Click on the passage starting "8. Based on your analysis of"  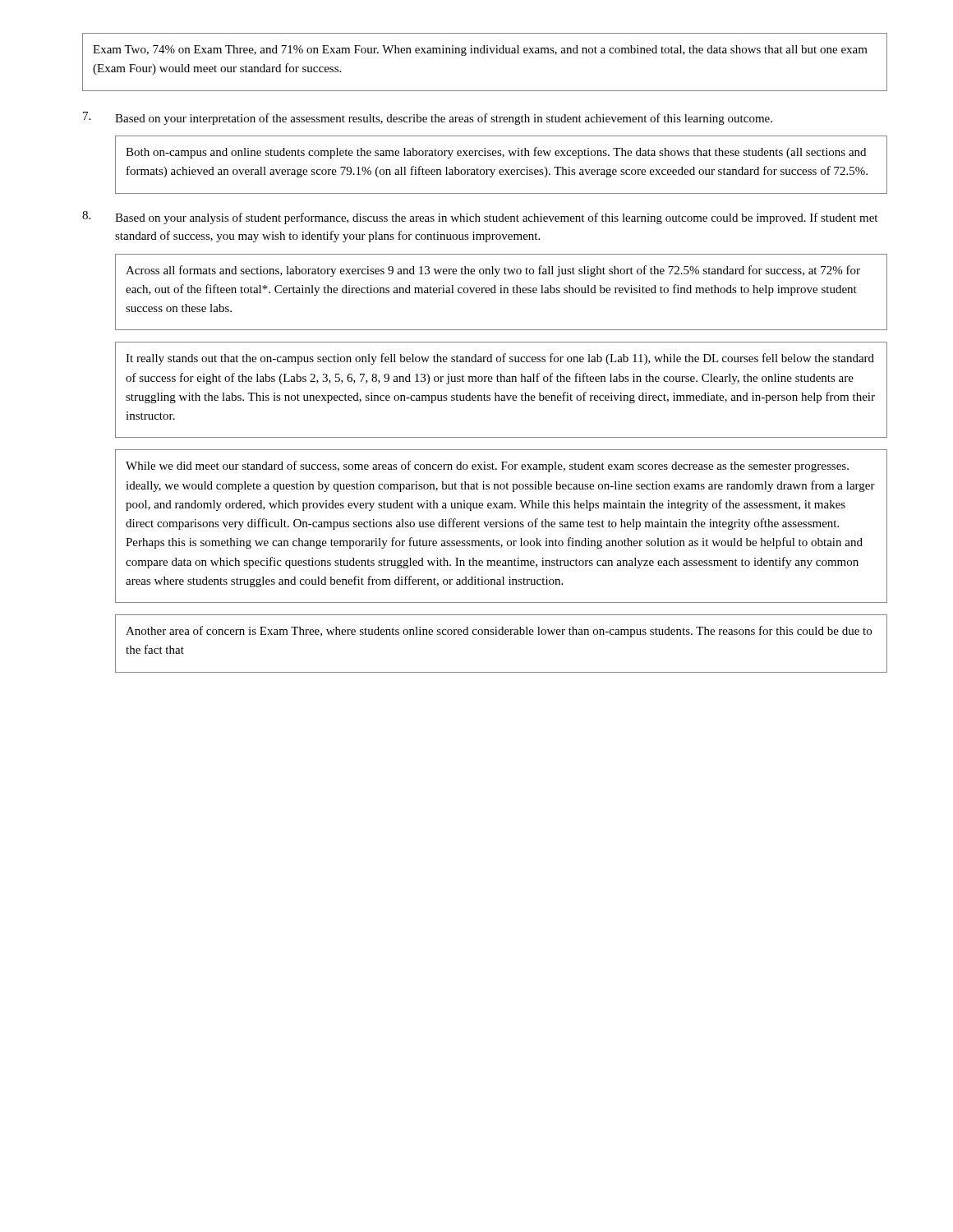[x=485, y=227]
